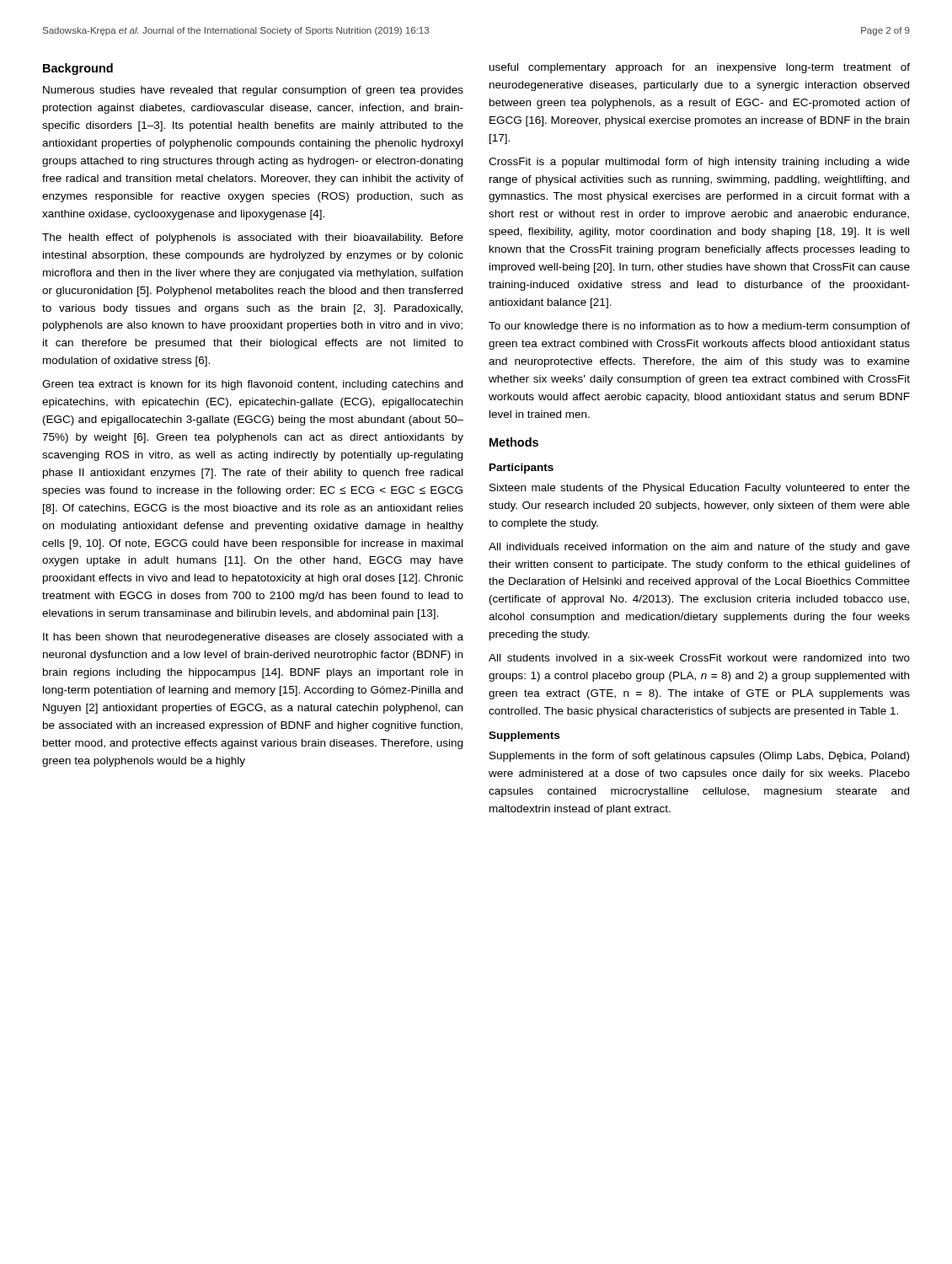The image size is (952, 1264).
Task: Locate the block starting "useful complementary approach for an"
Action: 699,103
